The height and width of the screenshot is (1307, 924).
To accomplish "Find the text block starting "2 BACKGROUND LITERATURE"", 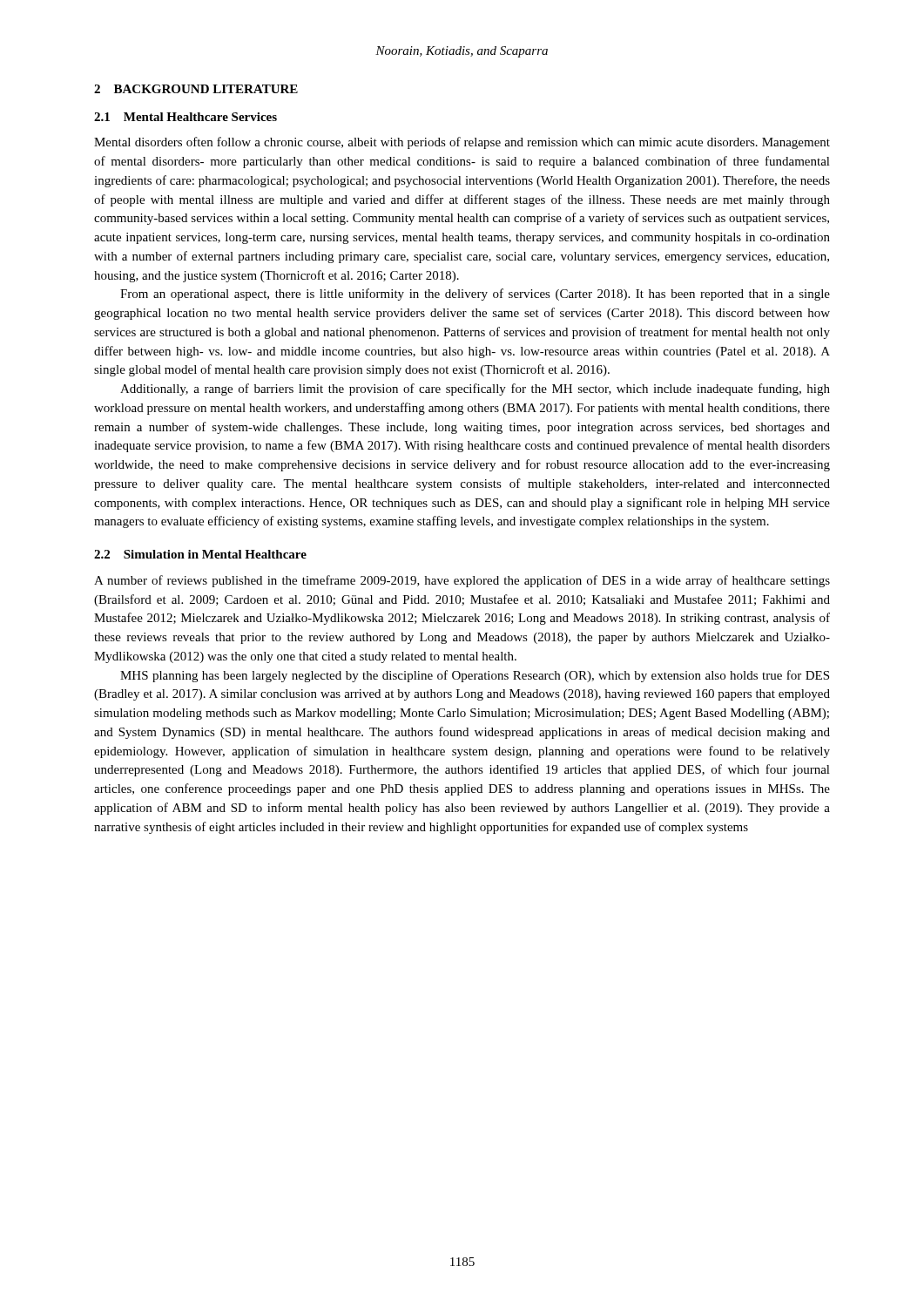I will (196, 89).
